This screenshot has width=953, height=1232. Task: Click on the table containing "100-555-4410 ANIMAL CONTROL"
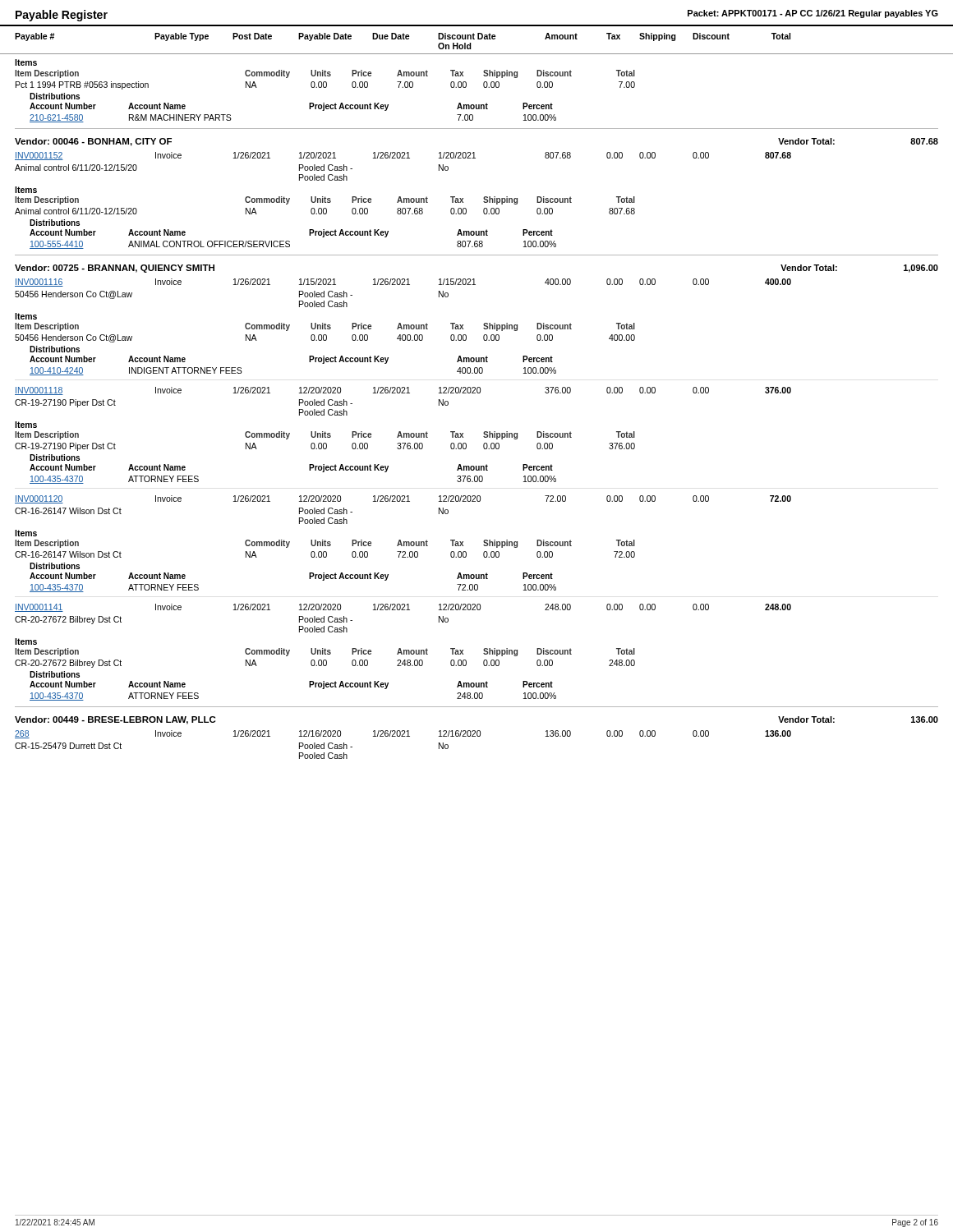pyautogui.click(x=476, y=244)
